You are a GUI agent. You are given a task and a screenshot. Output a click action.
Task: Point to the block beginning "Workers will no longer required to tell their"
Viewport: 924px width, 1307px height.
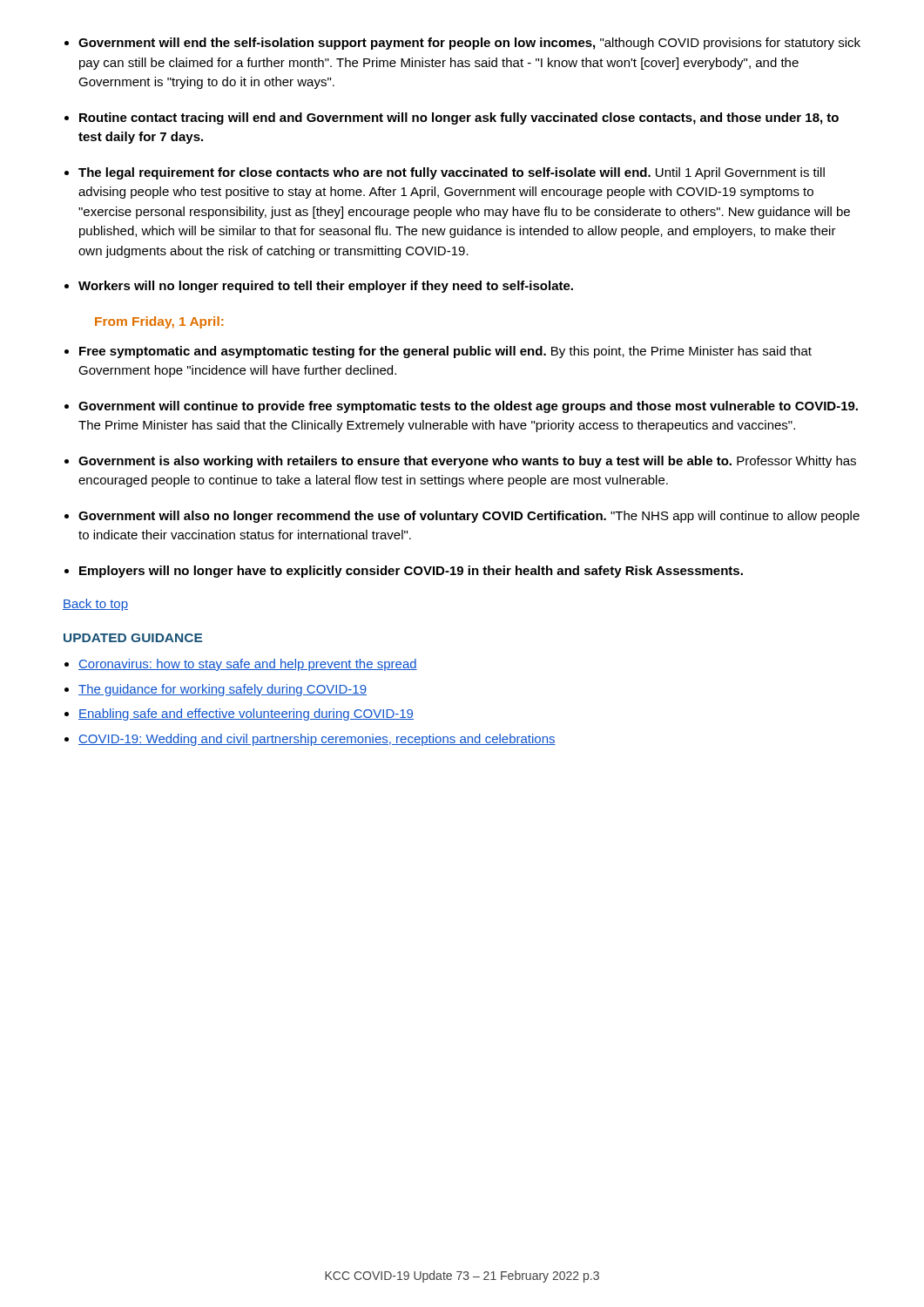click(326, 285)
